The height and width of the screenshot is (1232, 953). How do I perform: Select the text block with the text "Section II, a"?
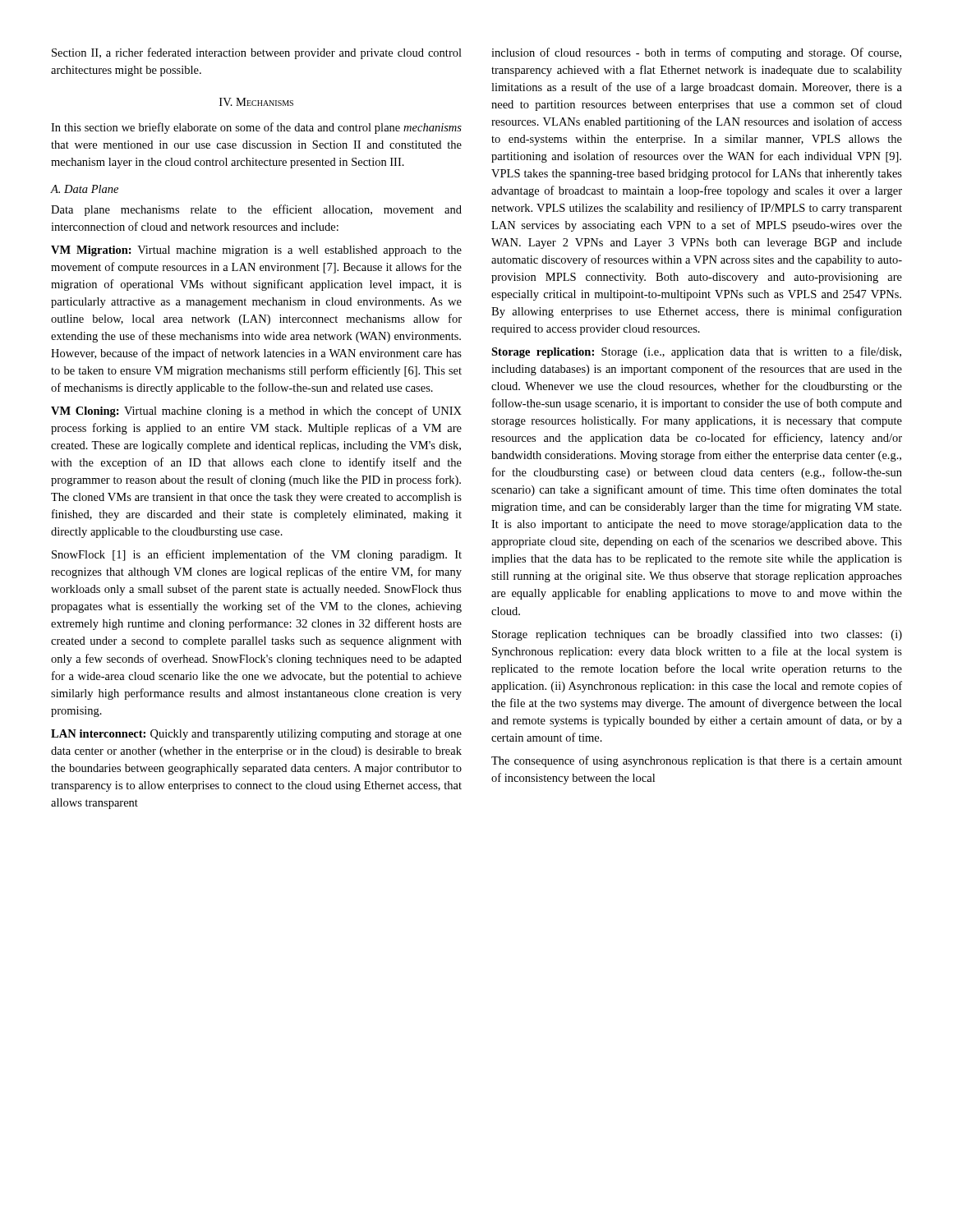(256, 62)
